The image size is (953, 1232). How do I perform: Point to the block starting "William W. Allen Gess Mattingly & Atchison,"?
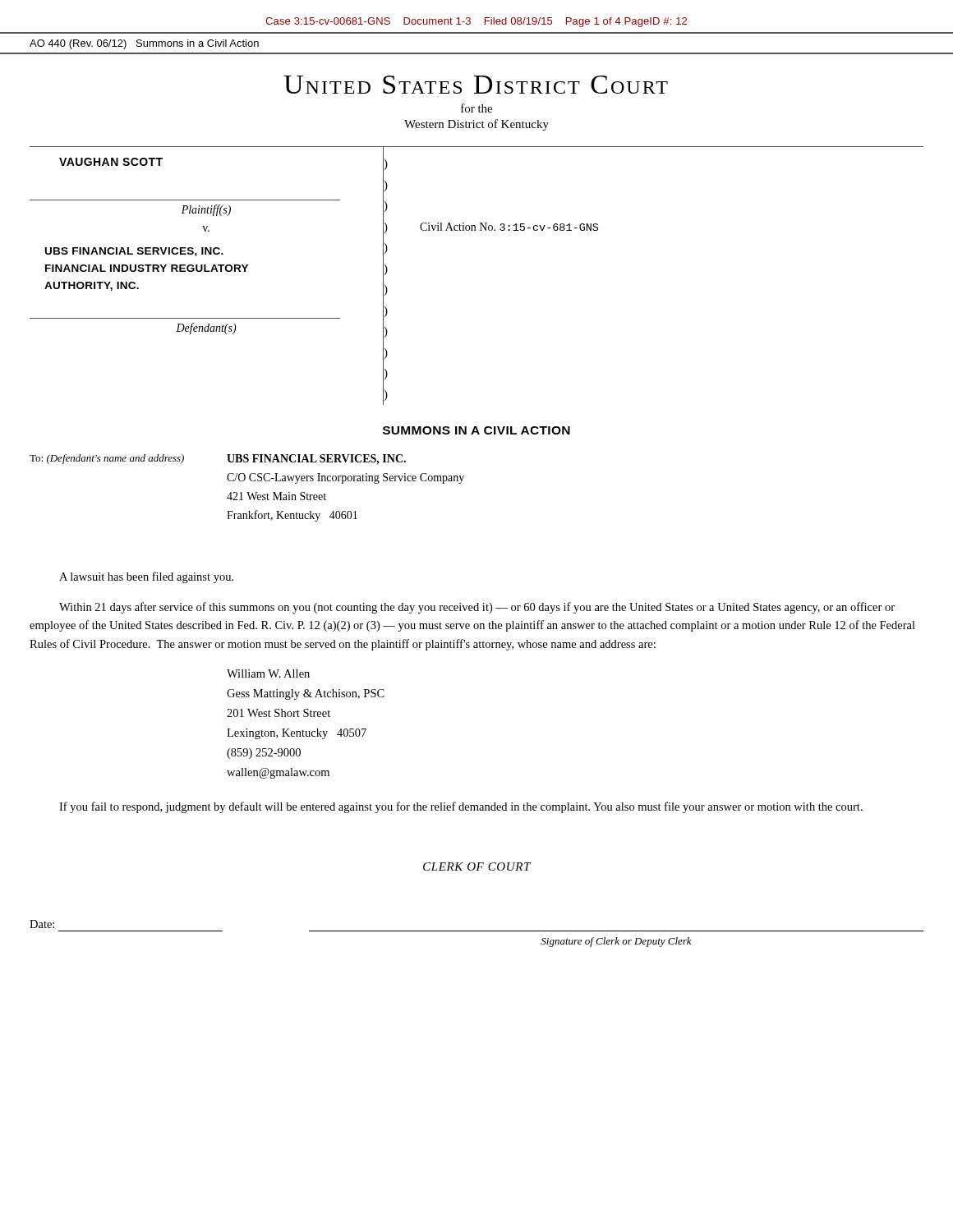(x=268, y=673)
